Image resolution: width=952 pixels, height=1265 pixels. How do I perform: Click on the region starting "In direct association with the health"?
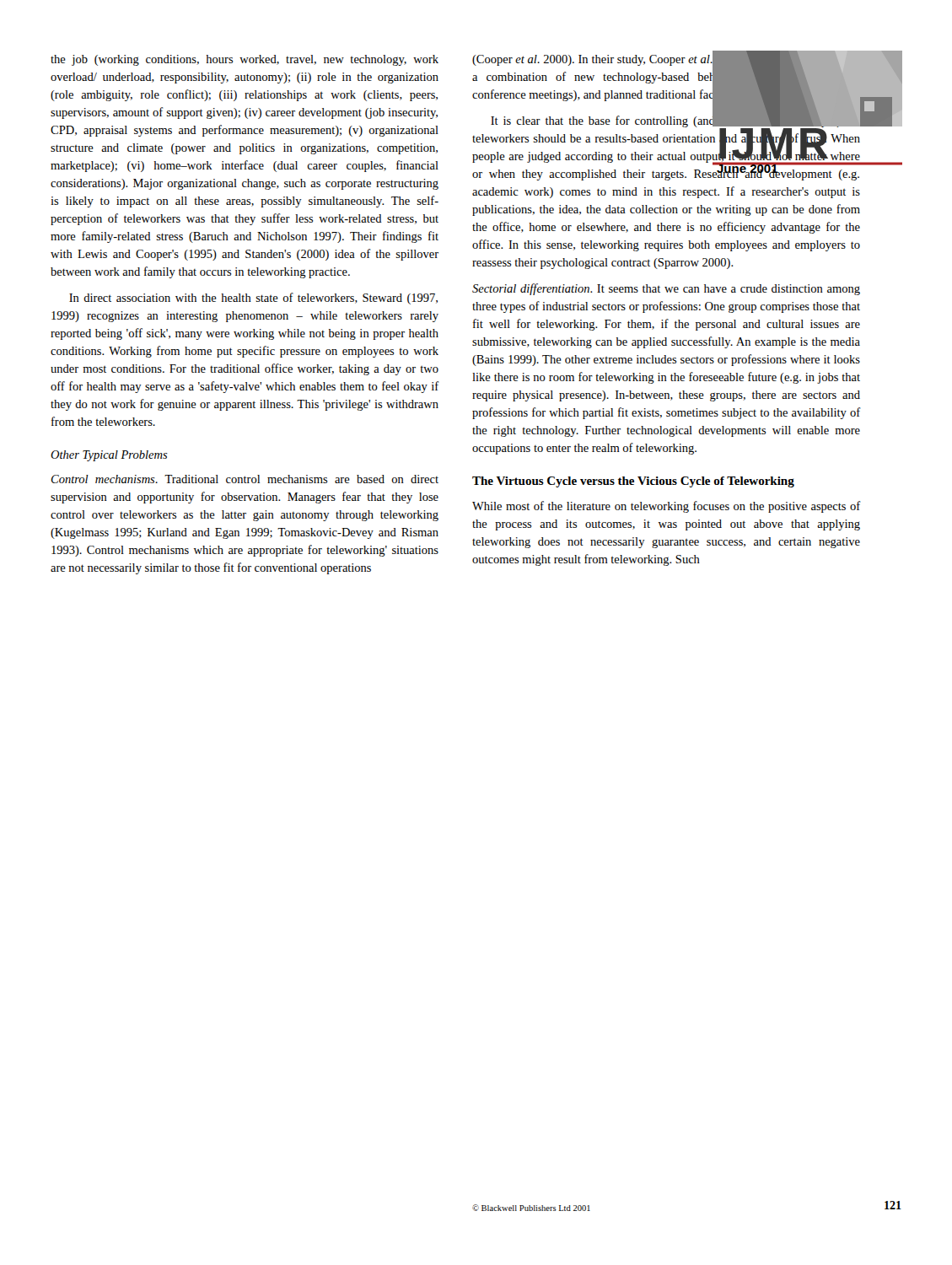(x=245, y=360)
